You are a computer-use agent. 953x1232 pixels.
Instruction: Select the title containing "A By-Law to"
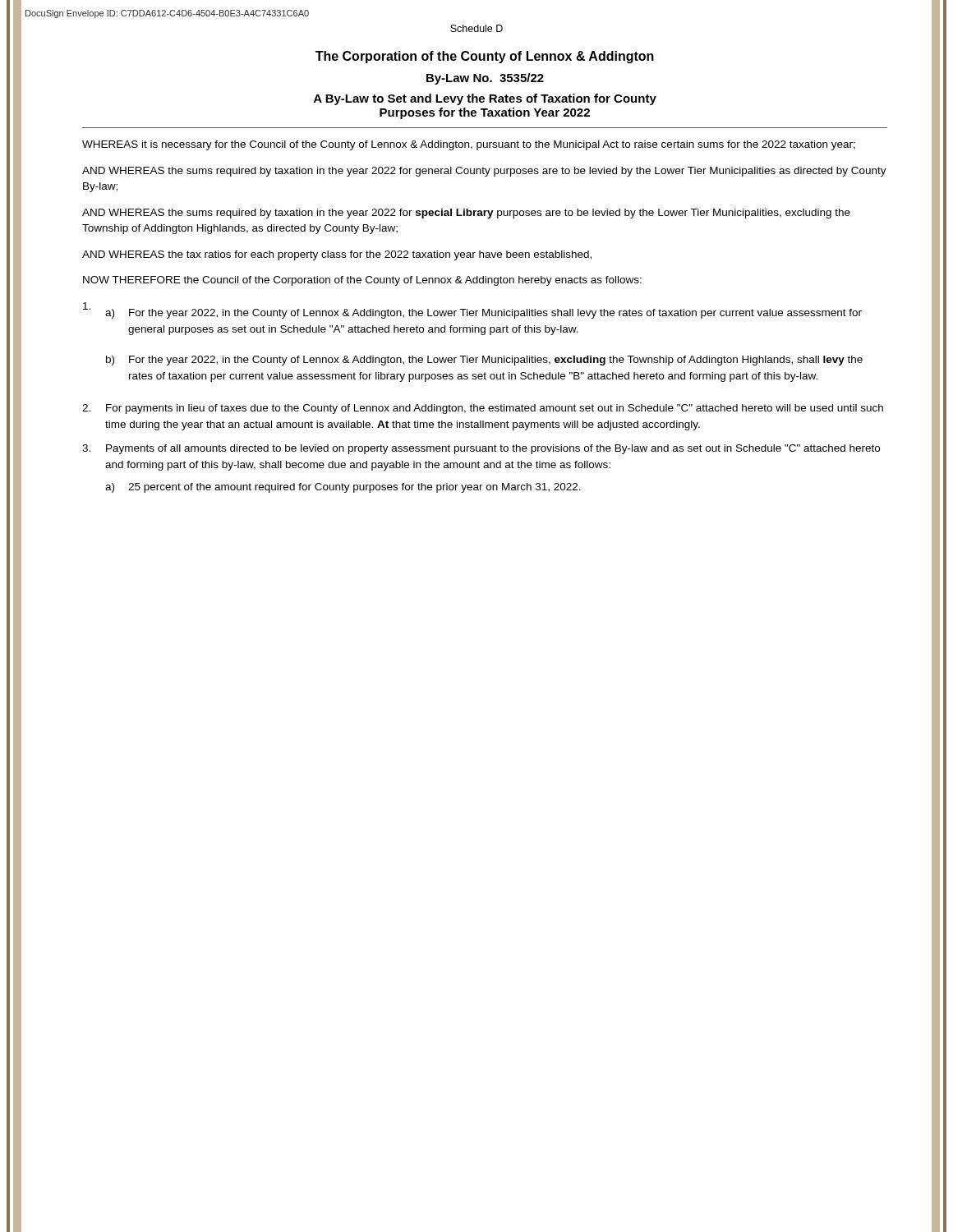485,105
